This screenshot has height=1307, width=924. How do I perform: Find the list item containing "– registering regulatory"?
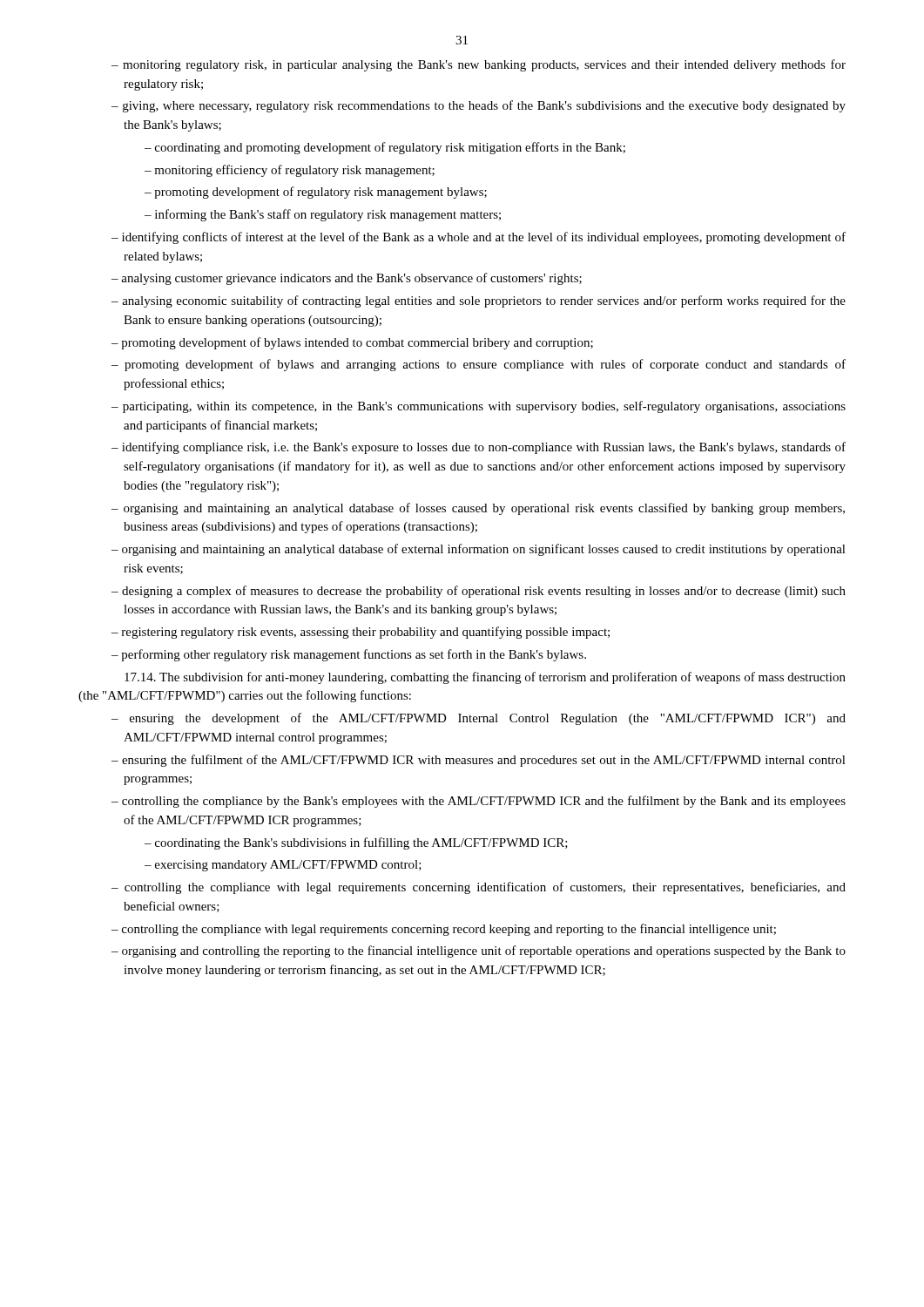pos(361,632)
